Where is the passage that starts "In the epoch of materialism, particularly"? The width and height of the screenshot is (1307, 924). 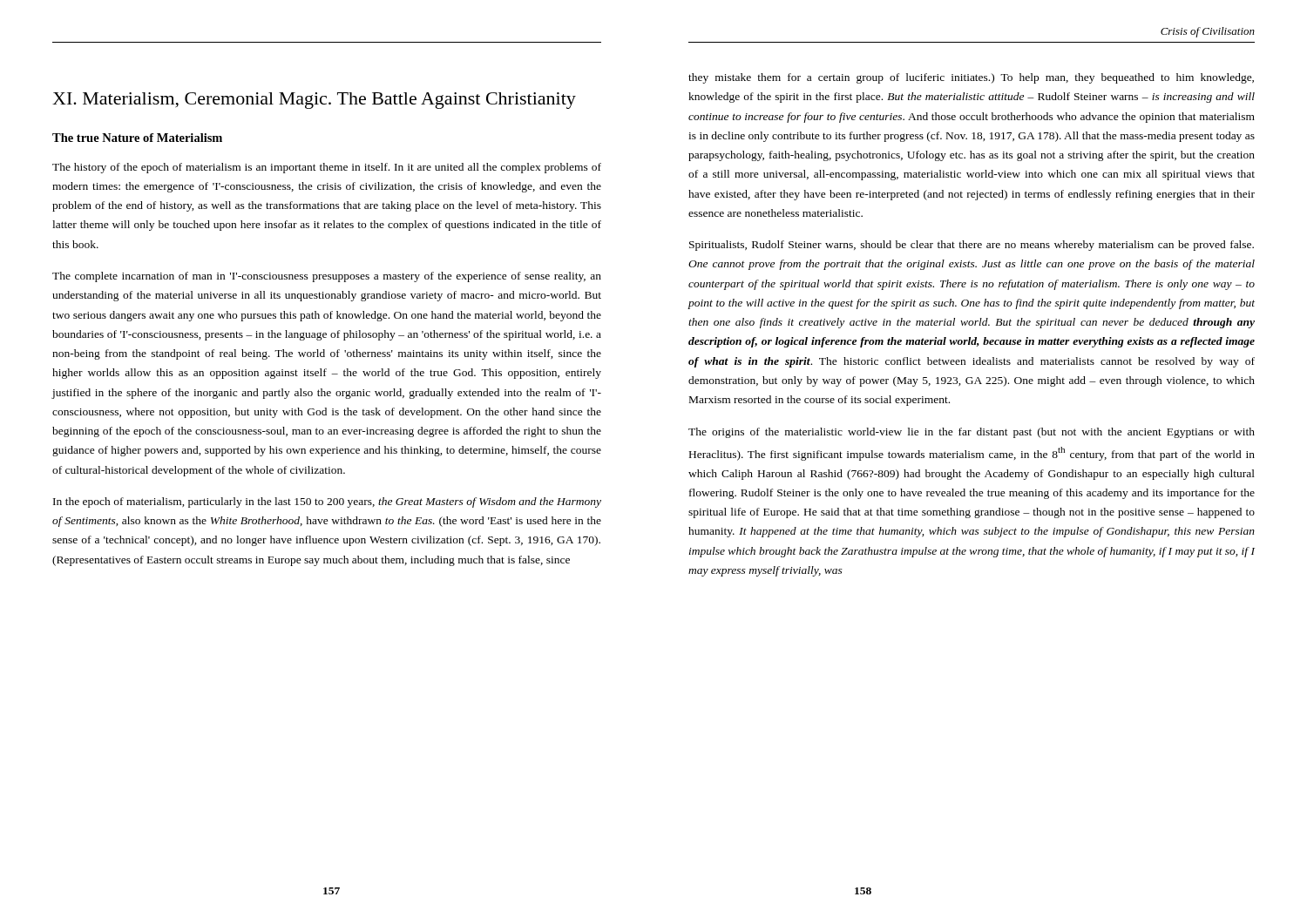pyautogui.click(x=327, y=530)
